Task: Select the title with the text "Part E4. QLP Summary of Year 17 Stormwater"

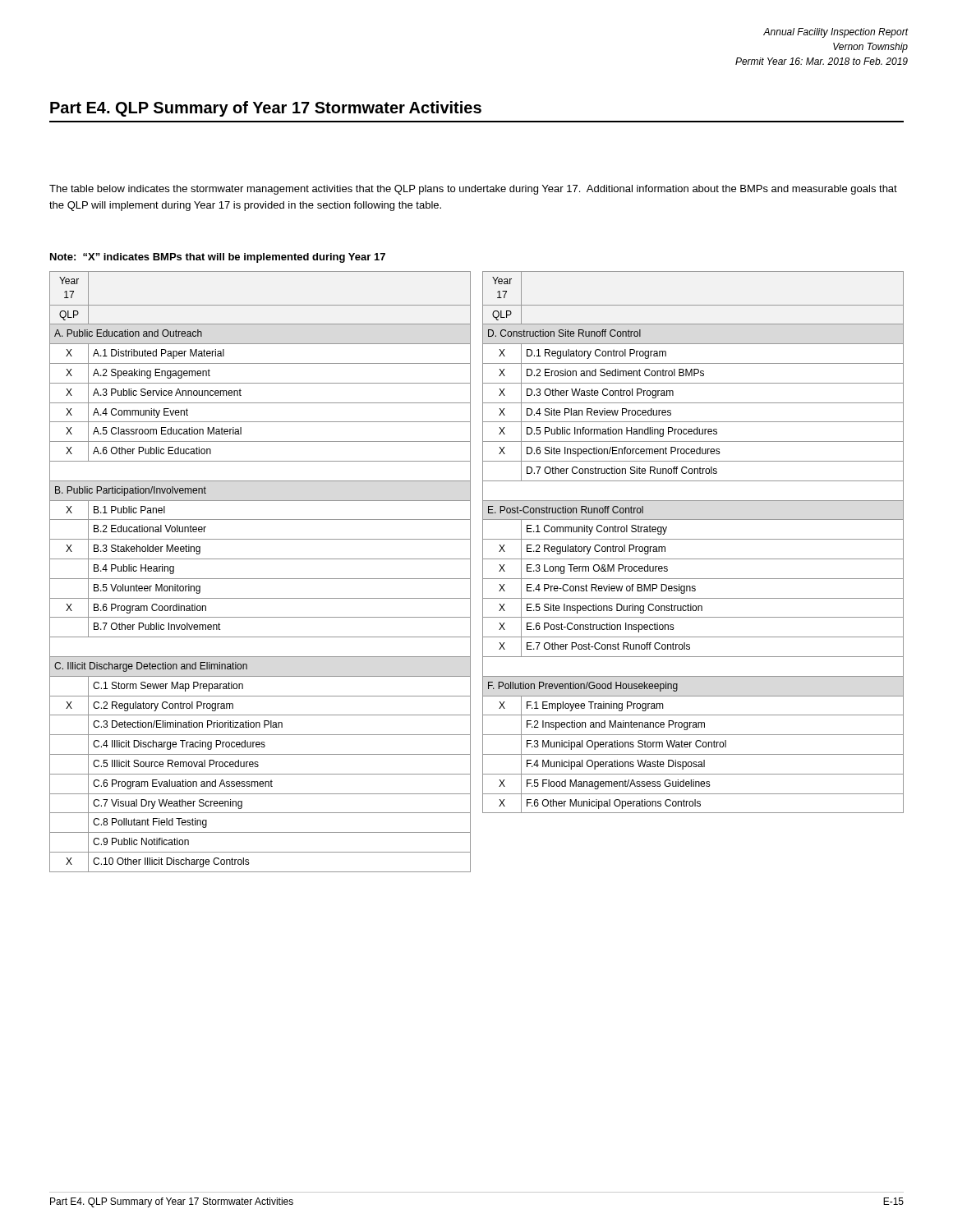Action: click(x=476, y=110)
